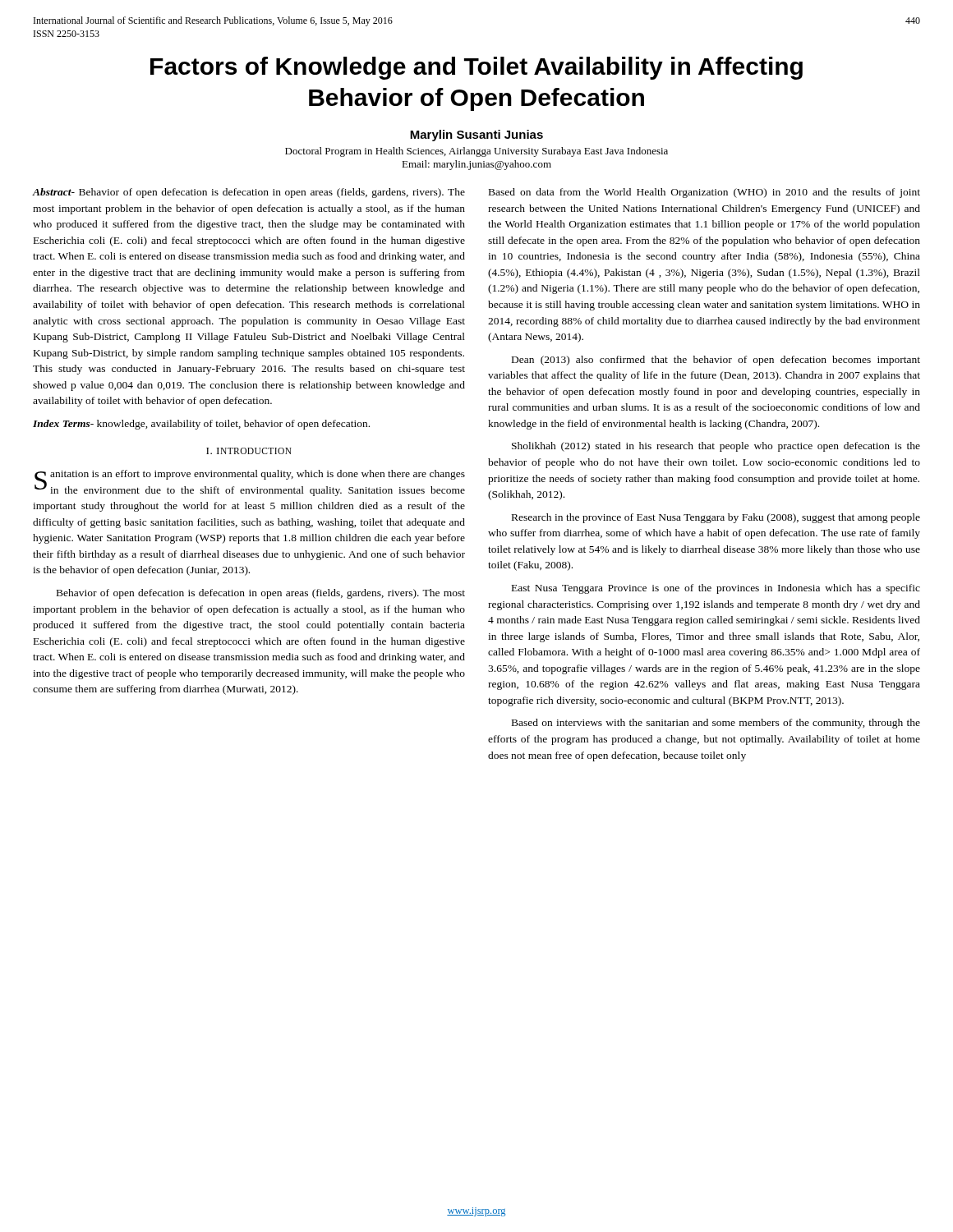The height and width of the screenshot is (1232, 953).
Task: Locate the text that says "Marylin Susanti Junias"
Action: pyautogui.click(x=476, y=134)
